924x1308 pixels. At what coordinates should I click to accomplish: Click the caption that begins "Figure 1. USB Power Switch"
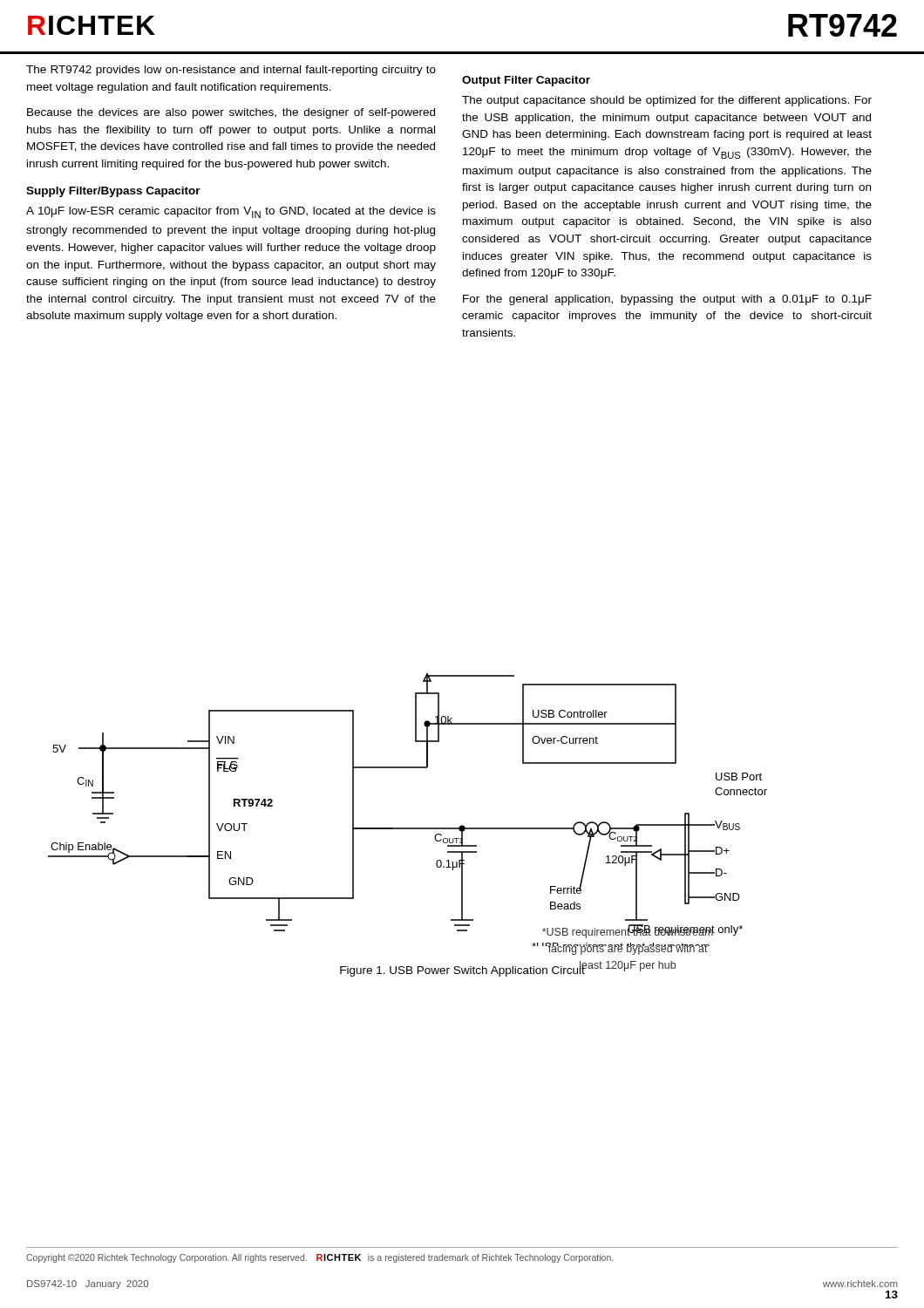[462, 970]
